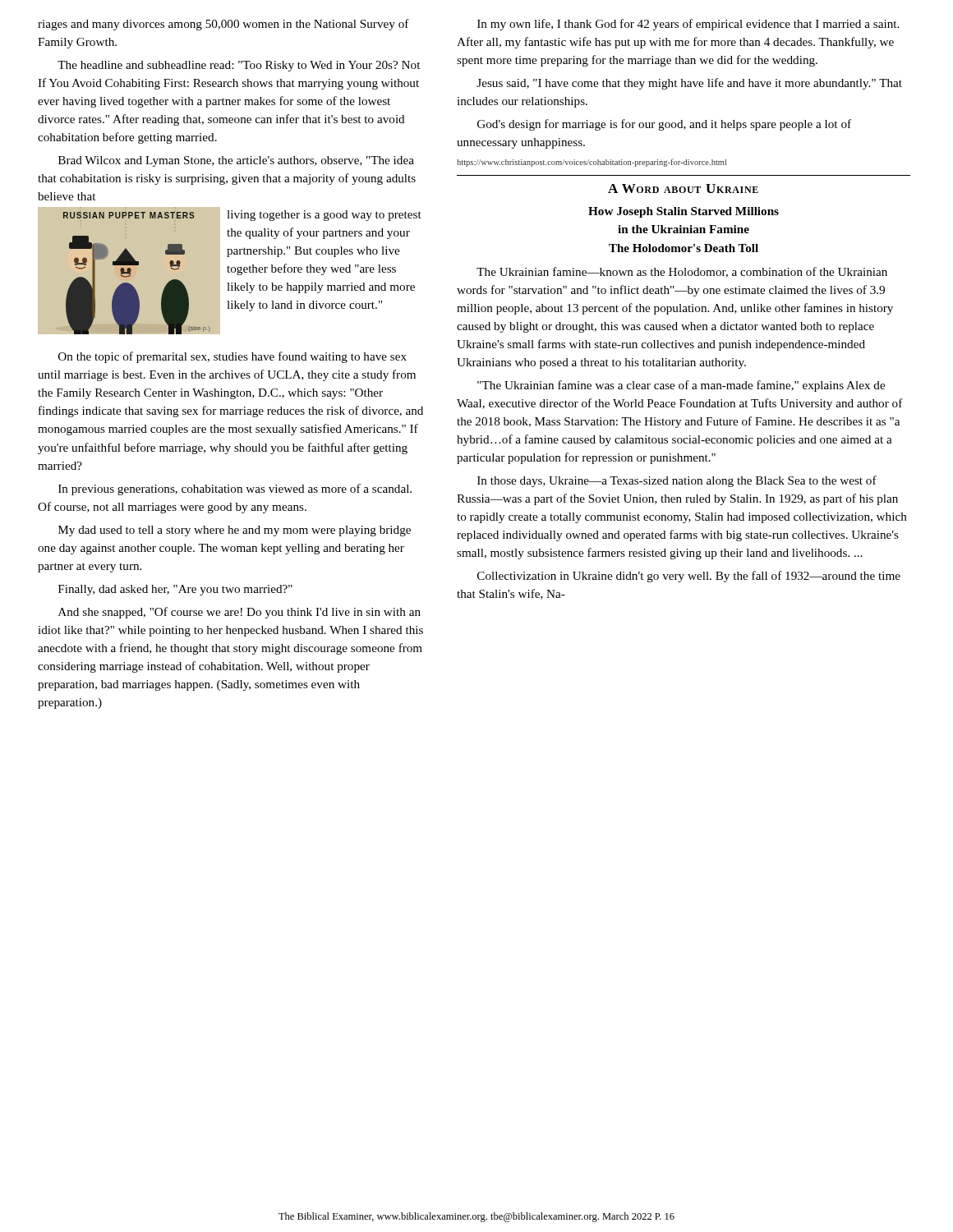The width and height of the screenshot is (953, 1232).
Task: Navigate to the element starting "In previous generations,"
Action: 232,497
